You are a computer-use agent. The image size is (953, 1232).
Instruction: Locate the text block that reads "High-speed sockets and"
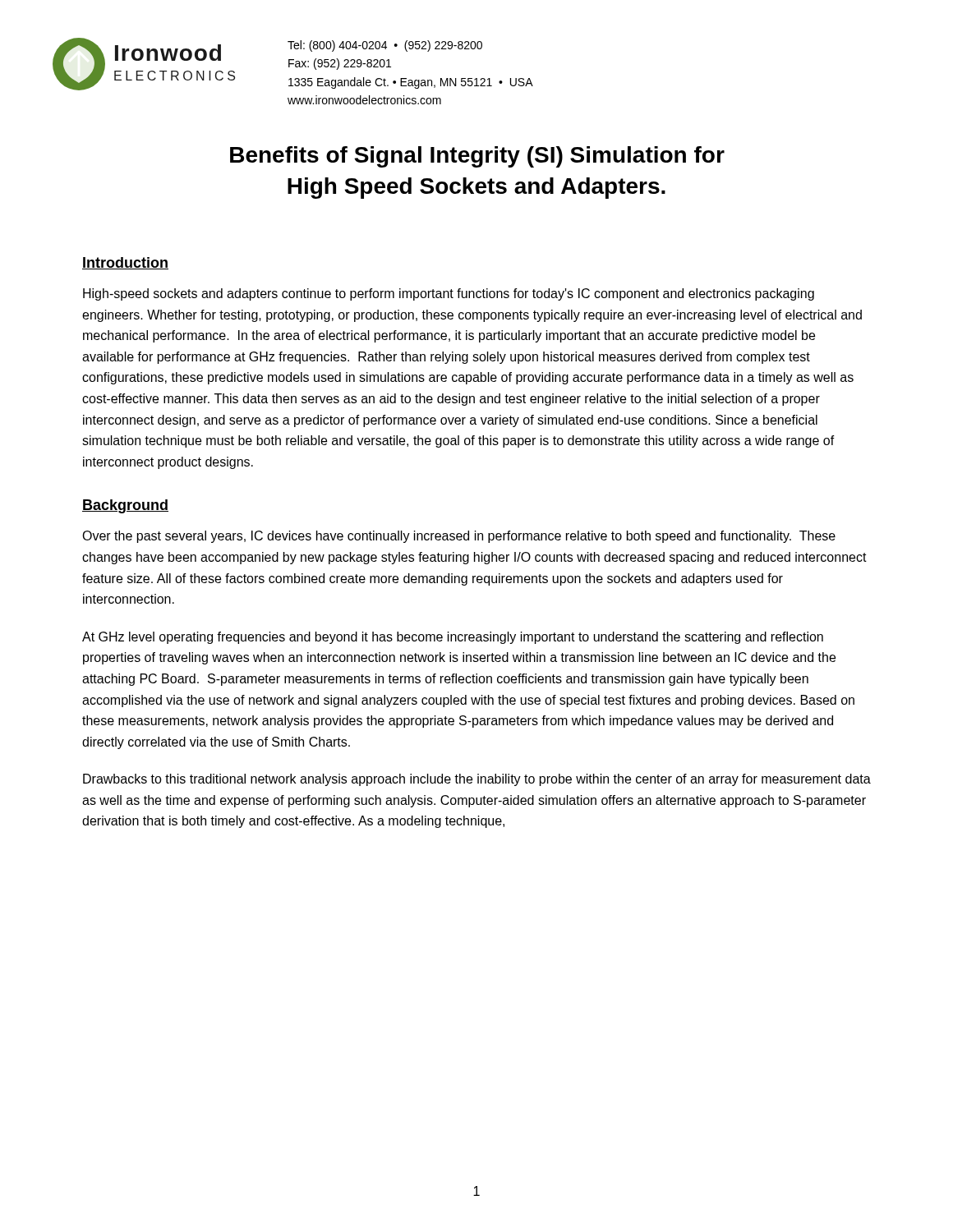(472, 378)
